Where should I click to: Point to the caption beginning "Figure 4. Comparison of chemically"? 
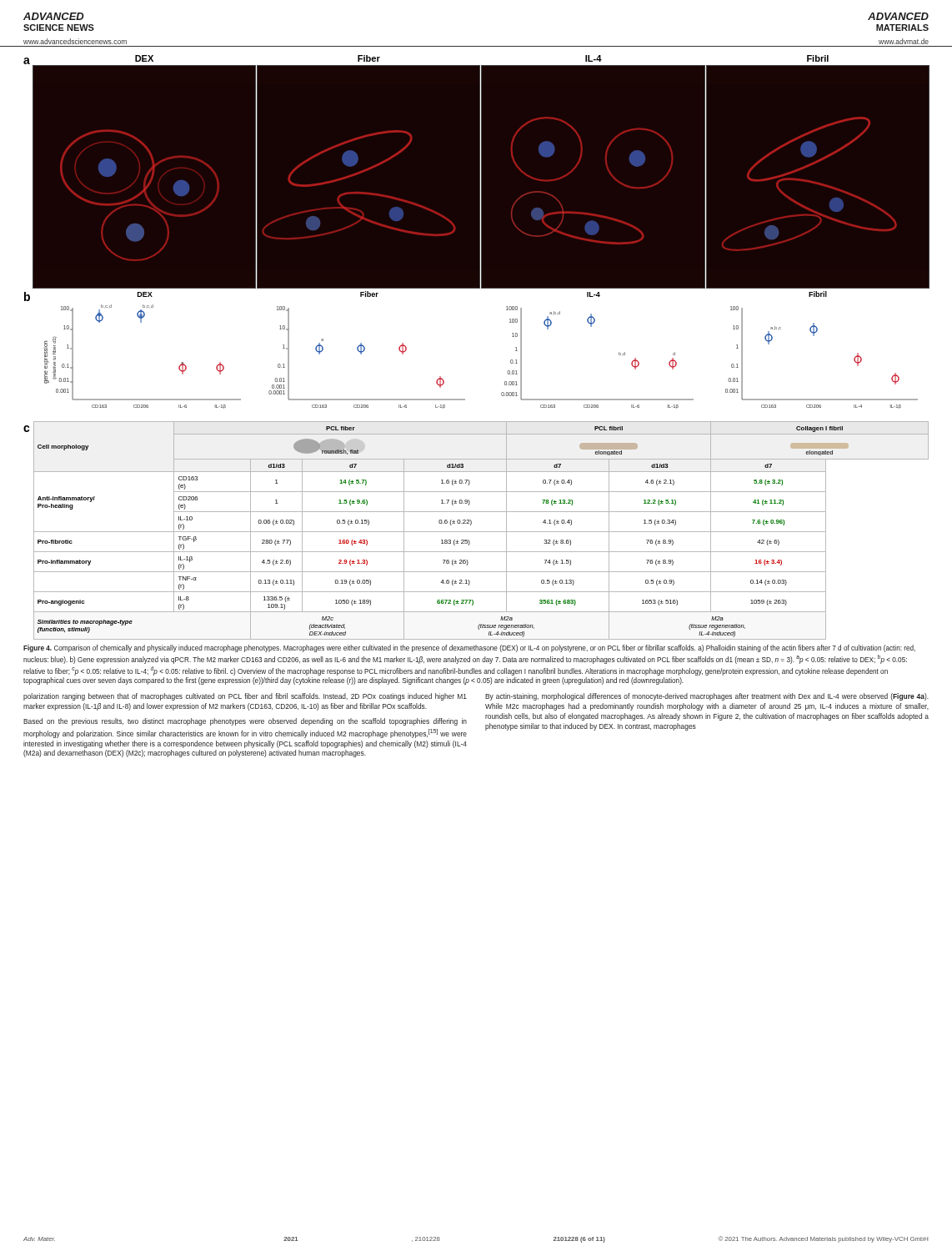(x=469, y=665)
